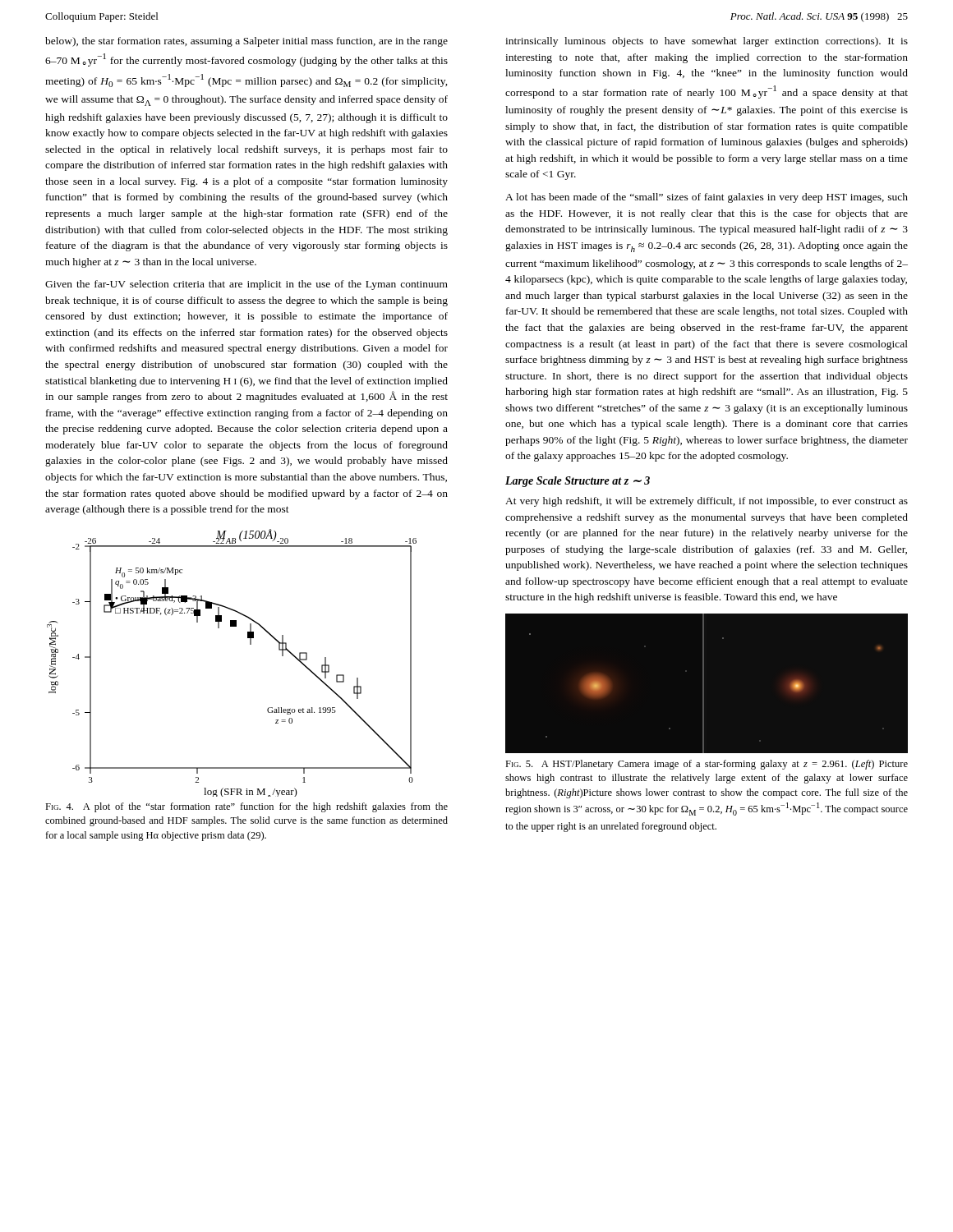Select the text block with the text "intrinsically luminous objects to"
This screenshot has height=1232, width=953.
(707, 107)
